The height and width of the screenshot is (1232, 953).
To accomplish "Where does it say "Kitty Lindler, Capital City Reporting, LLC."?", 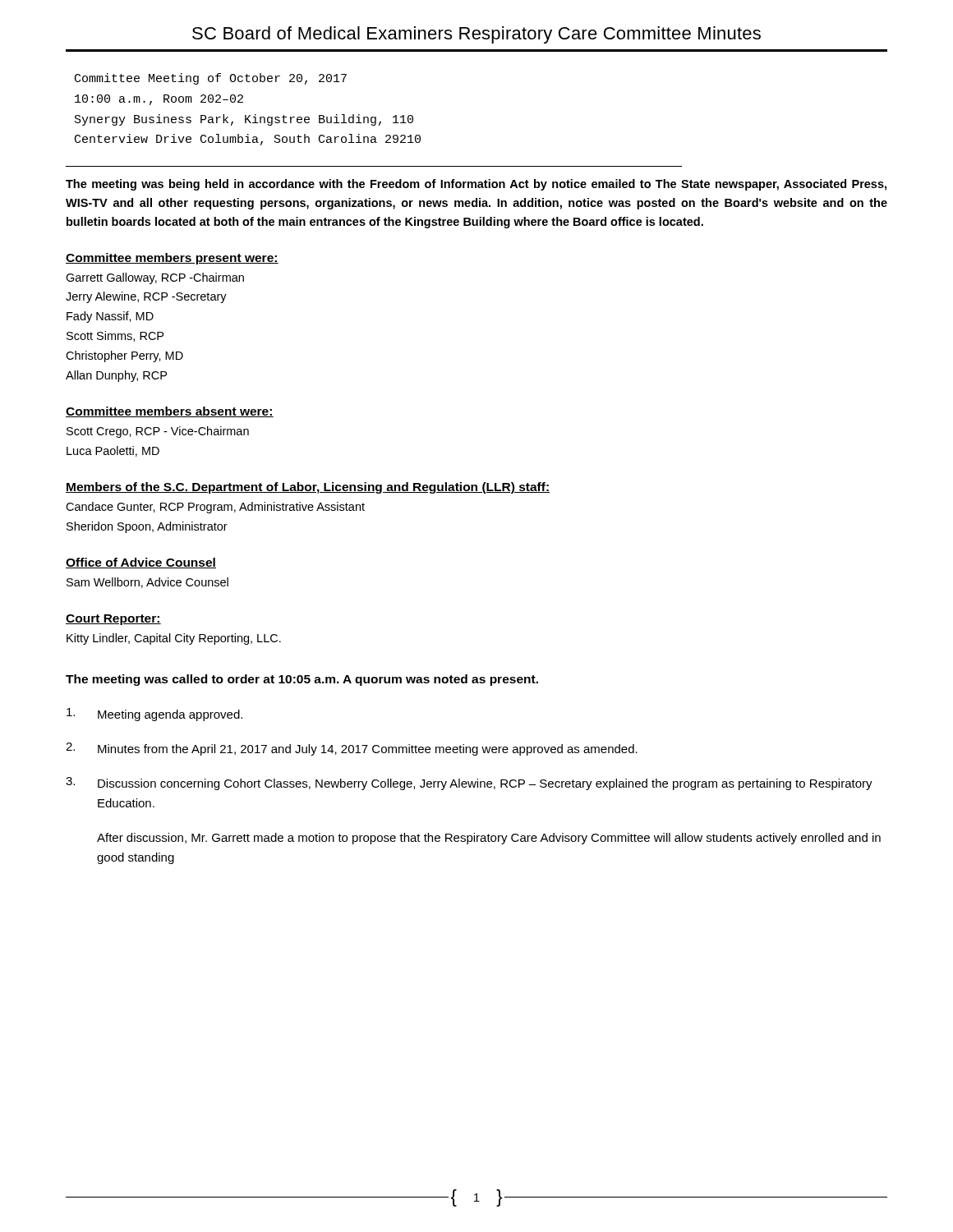I will (x=174, y=638).
